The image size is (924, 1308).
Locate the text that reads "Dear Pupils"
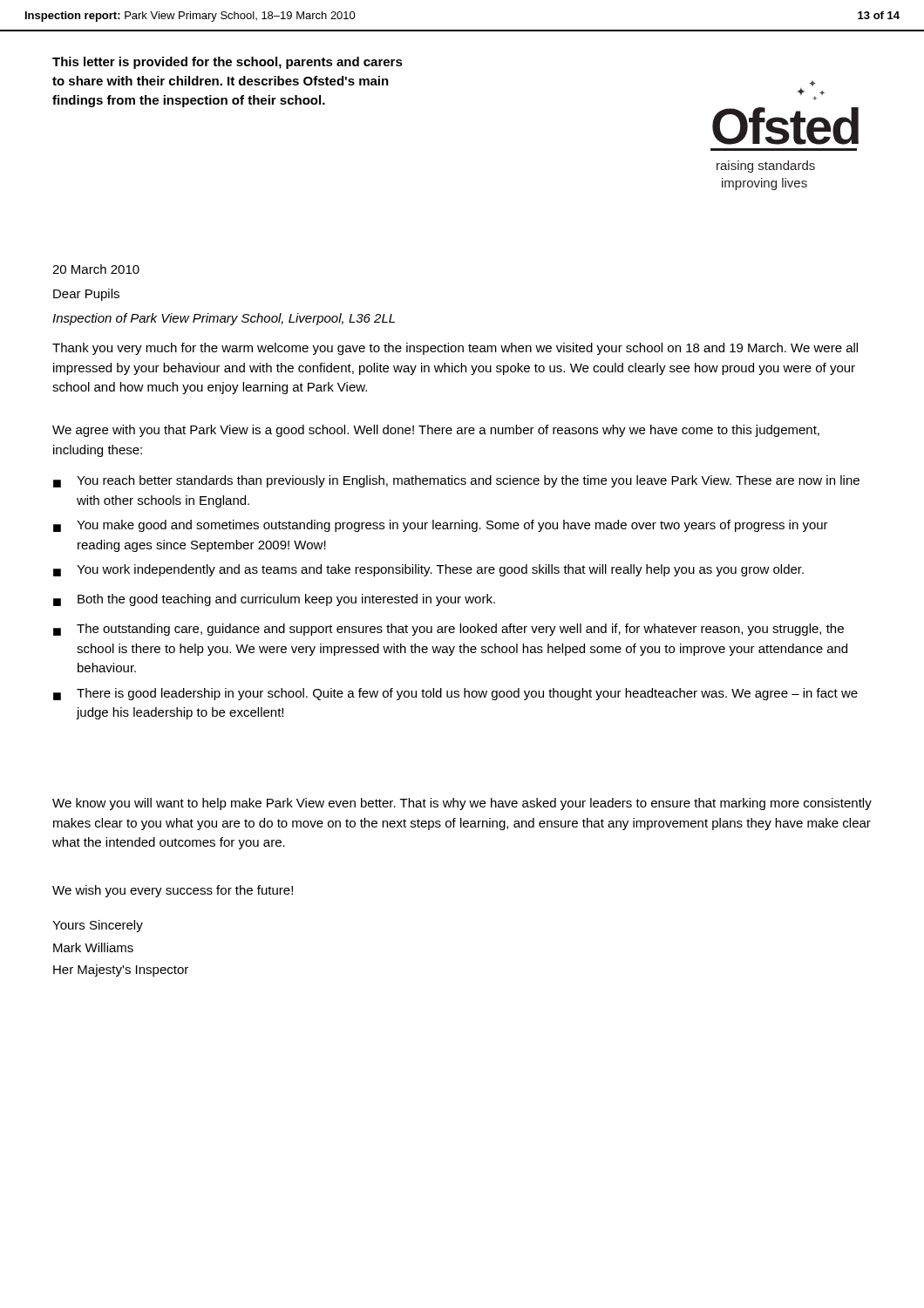click(86, 293)
